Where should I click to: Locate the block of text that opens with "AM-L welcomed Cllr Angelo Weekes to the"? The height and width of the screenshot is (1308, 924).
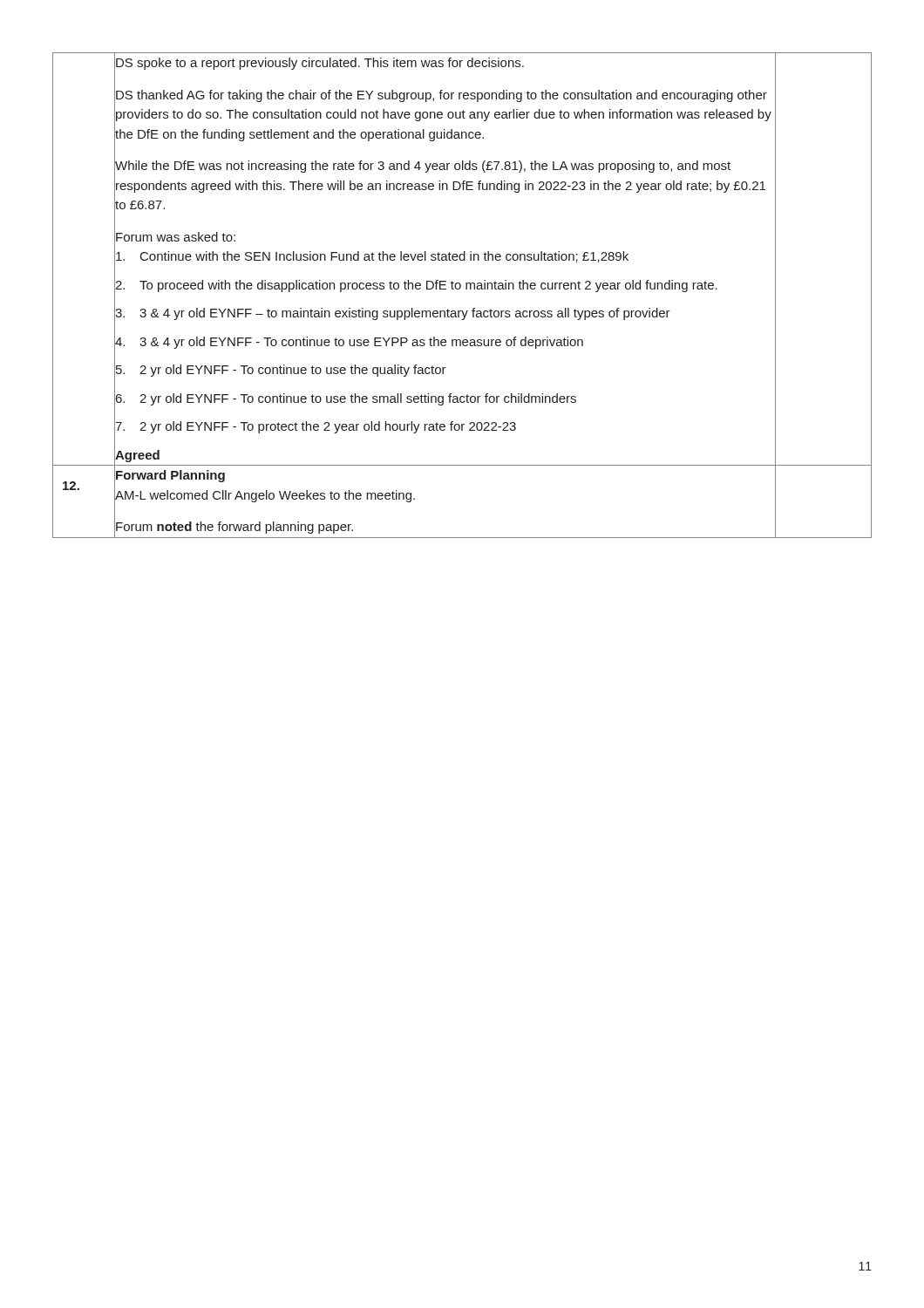(445, 511)
